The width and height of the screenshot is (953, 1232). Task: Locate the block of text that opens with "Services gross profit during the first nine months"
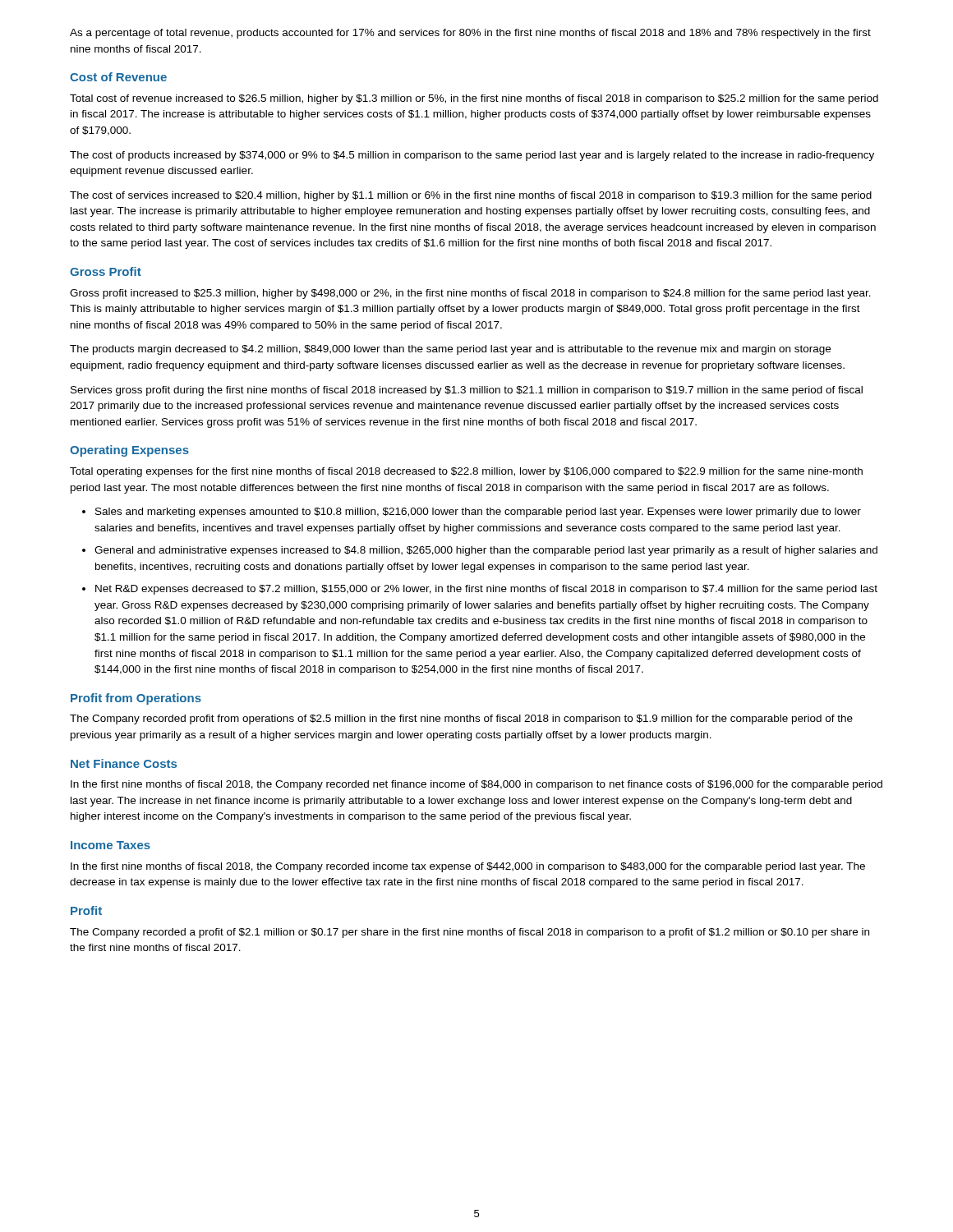[x=476, y=406]
